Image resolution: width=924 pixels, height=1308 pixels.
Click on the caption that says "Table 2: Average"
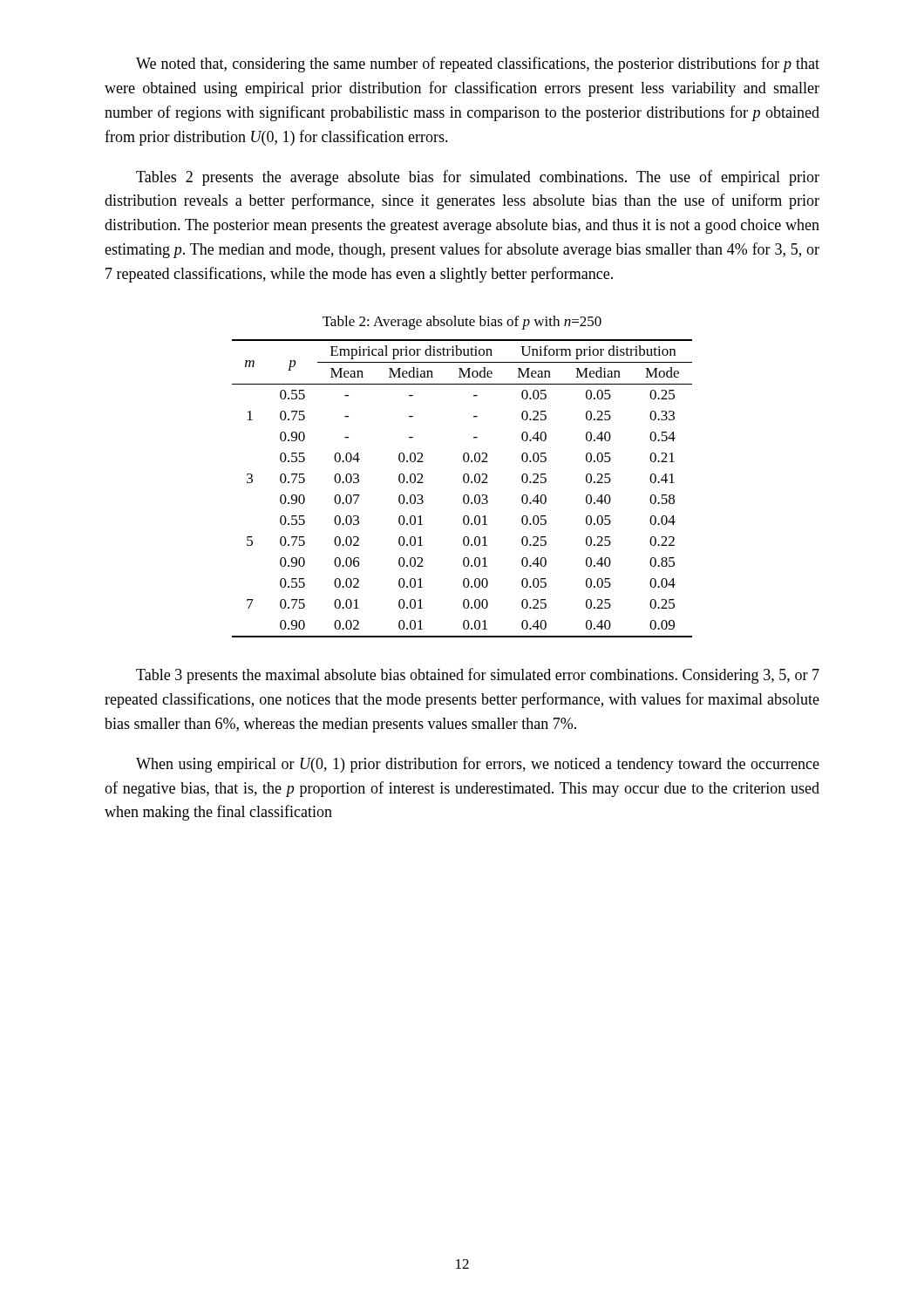click(x=462, y=322)
